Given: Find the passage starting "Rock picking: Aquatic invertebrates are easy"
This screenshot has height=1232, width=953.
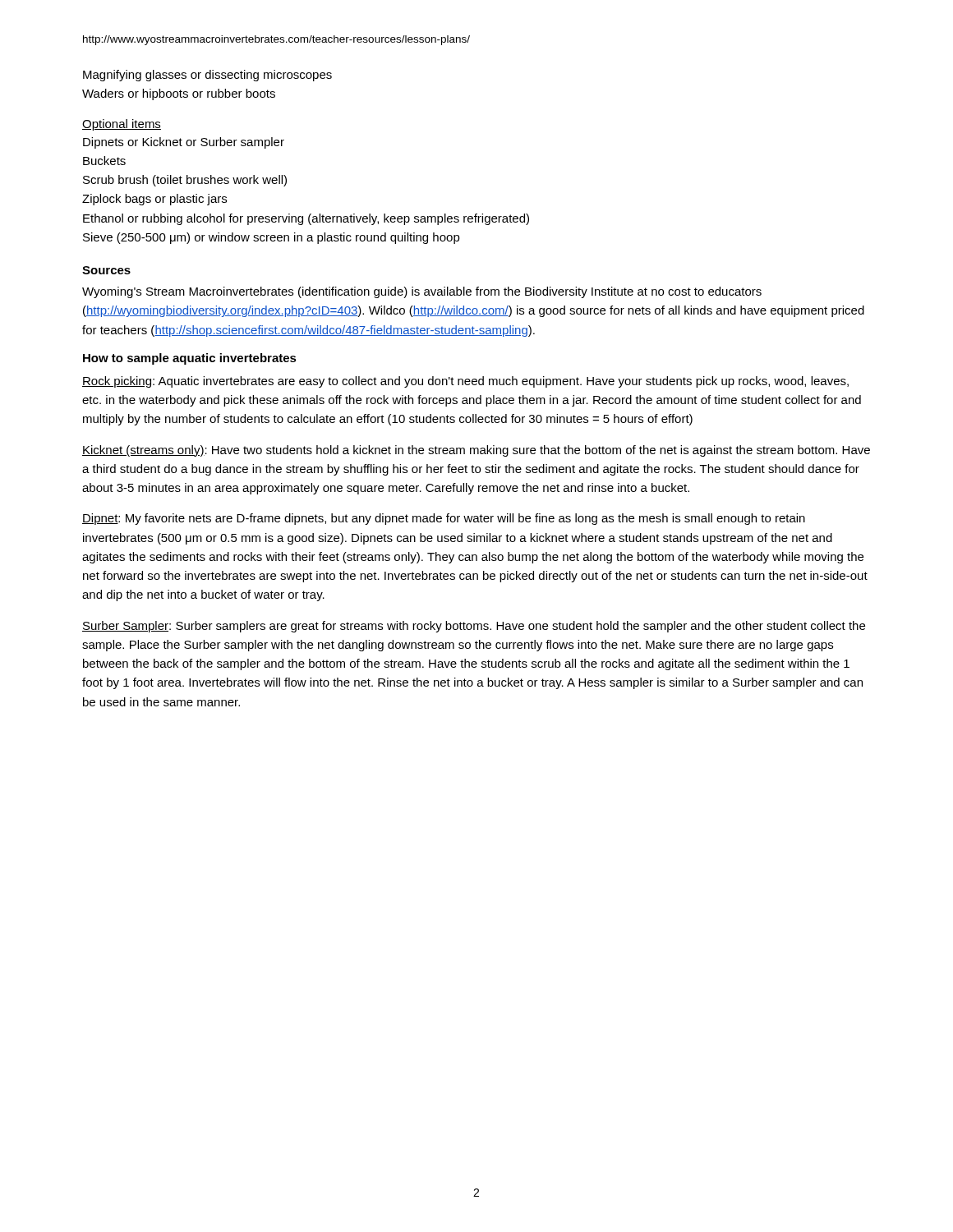Looking at the screenshot, I should tap(472, 400).
